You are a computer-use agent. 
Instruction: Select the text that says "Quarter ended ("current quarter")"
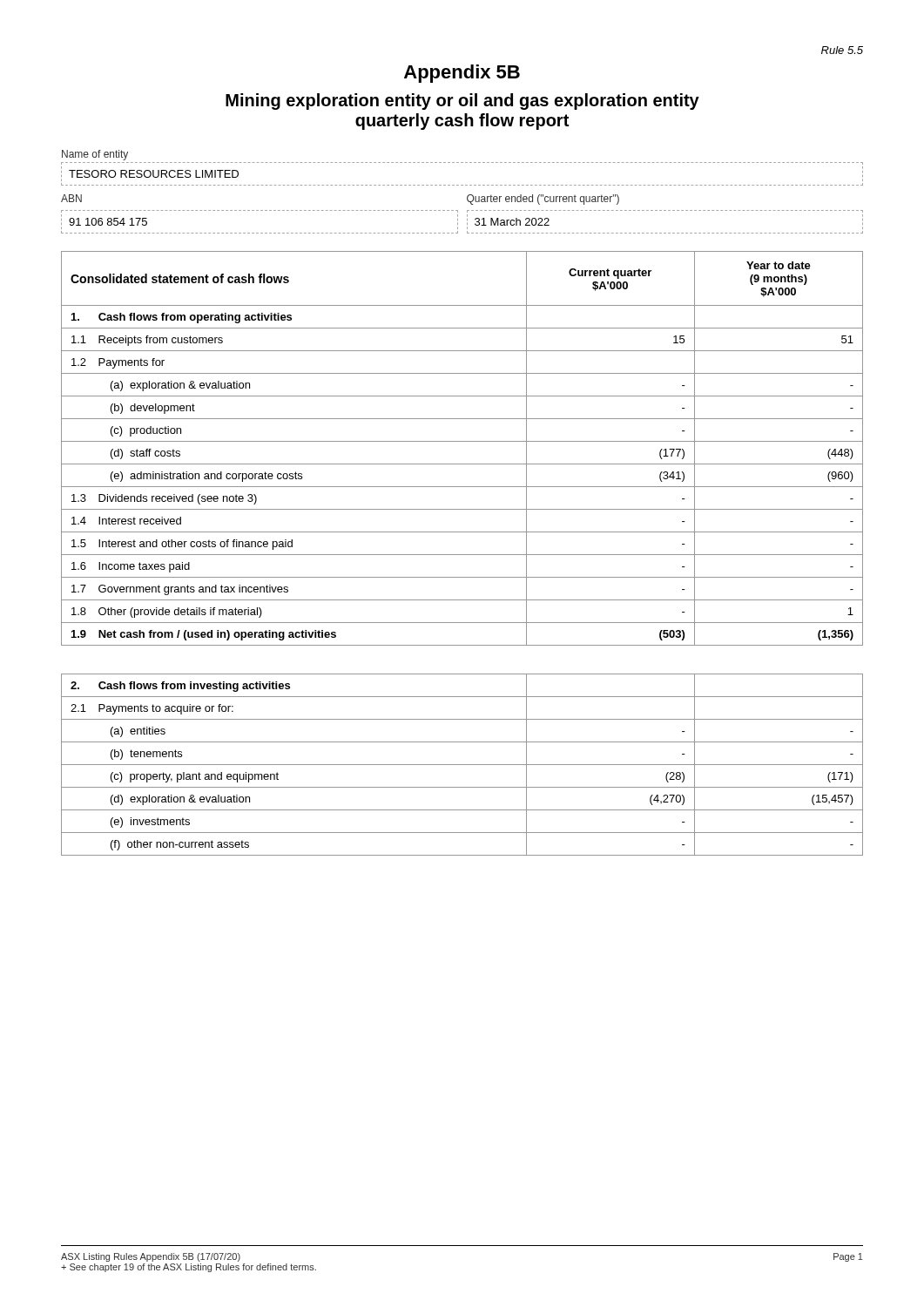[x=543, y=199]
